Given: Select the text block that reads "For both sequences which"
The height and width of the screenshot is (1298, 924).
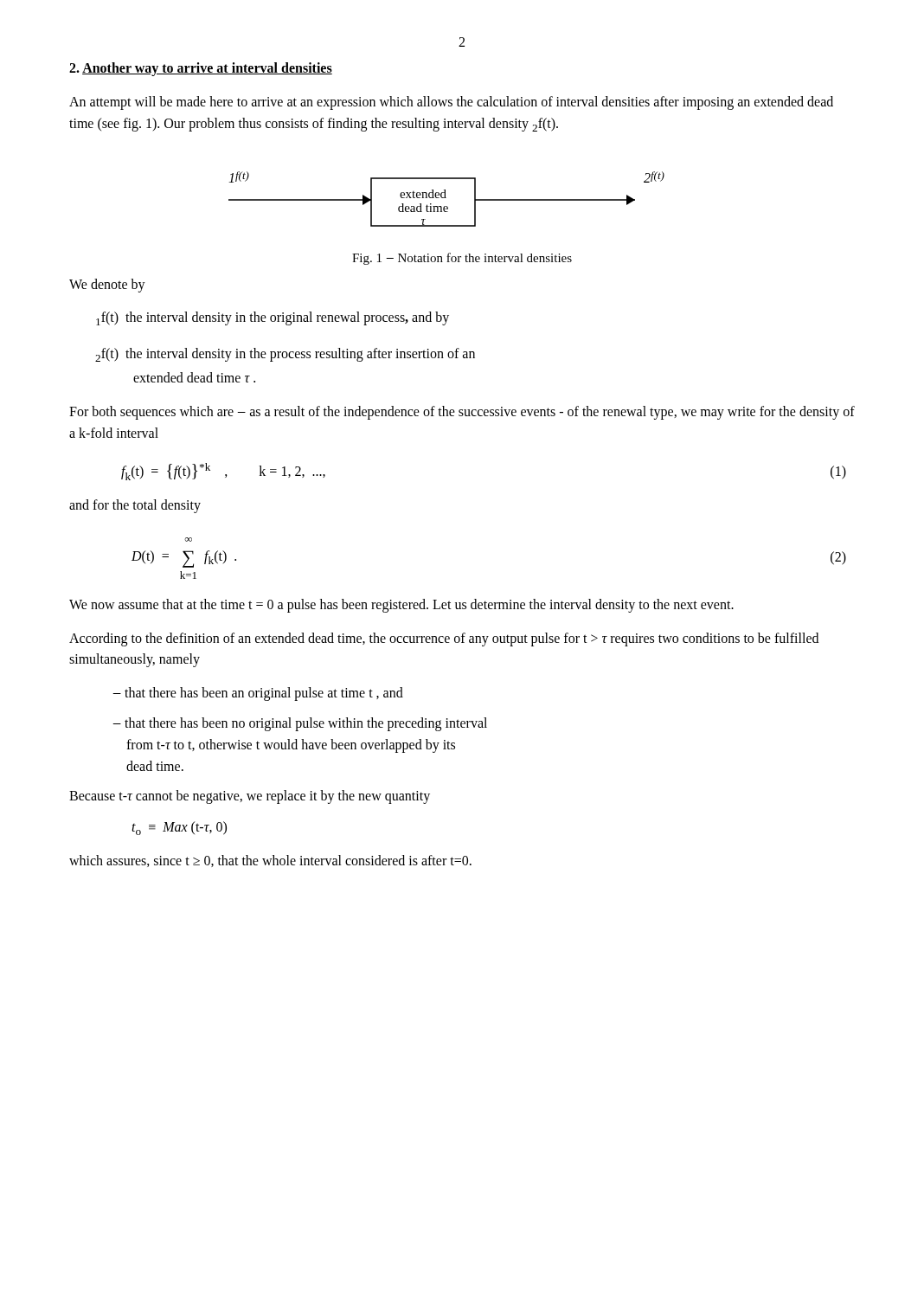Looking at the screenshot, I should click(462, 422).
